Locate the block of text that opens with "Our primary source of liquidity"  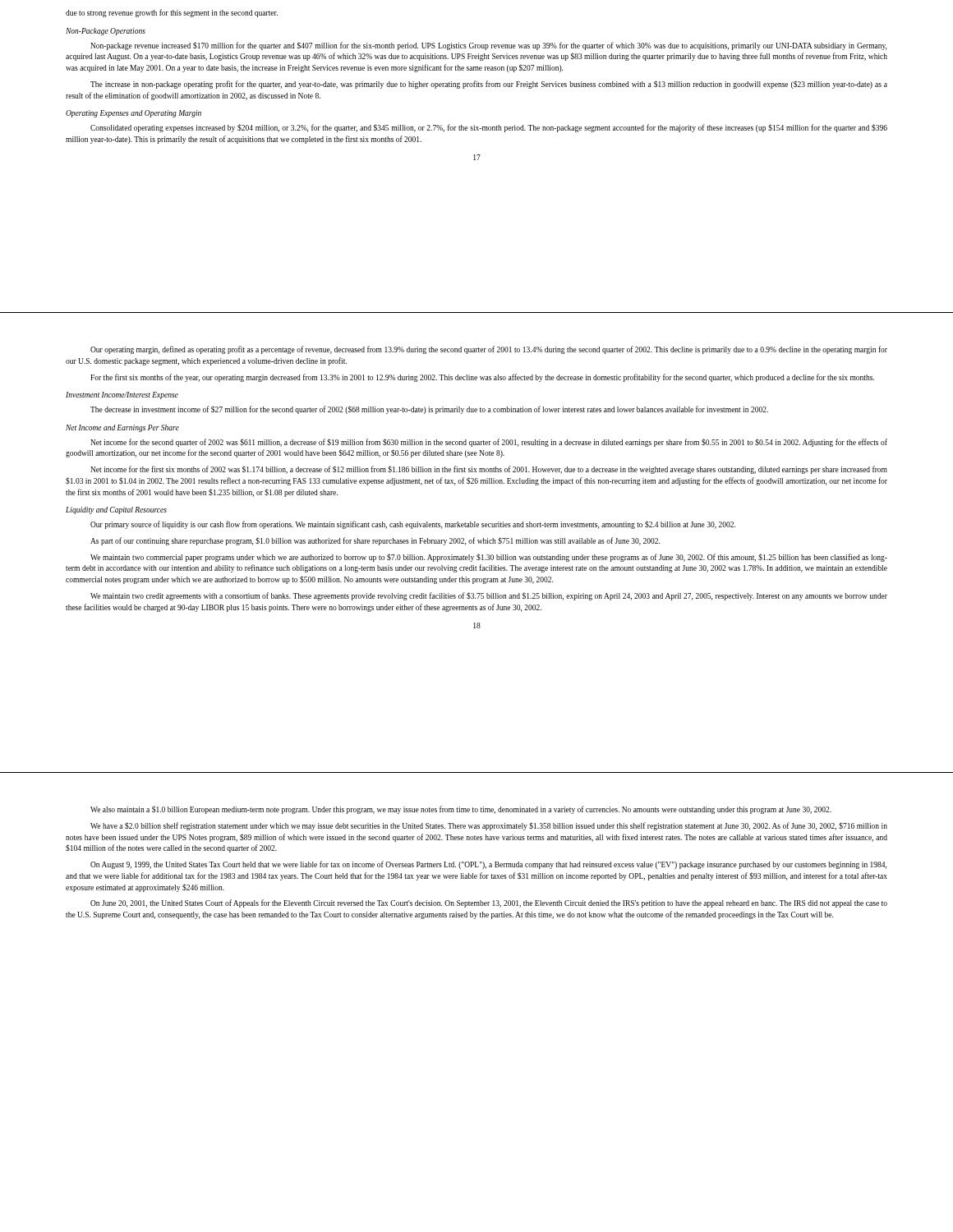pos(476,526)
